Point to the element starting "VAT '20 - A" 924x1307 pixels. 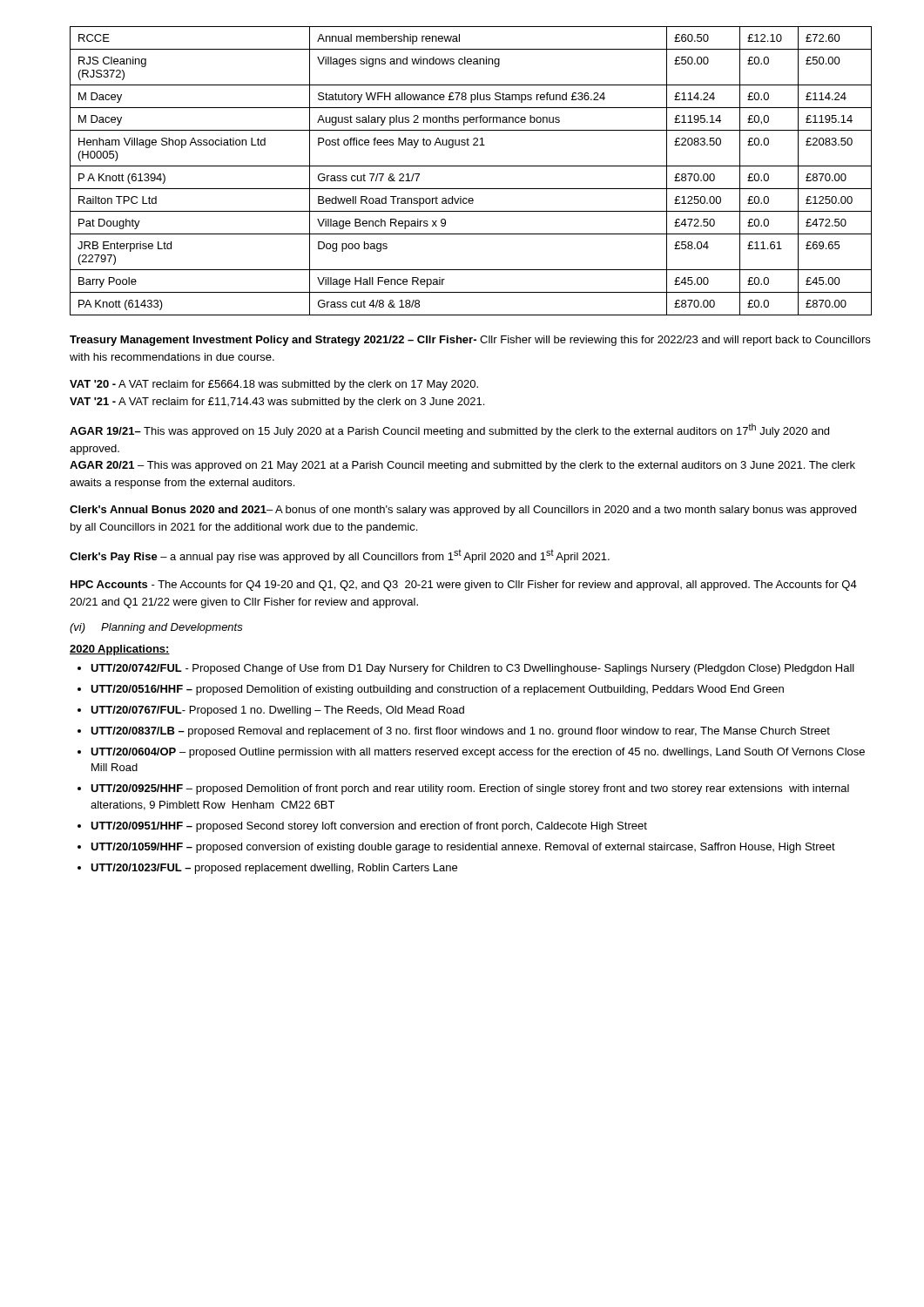tap(278, 392)
